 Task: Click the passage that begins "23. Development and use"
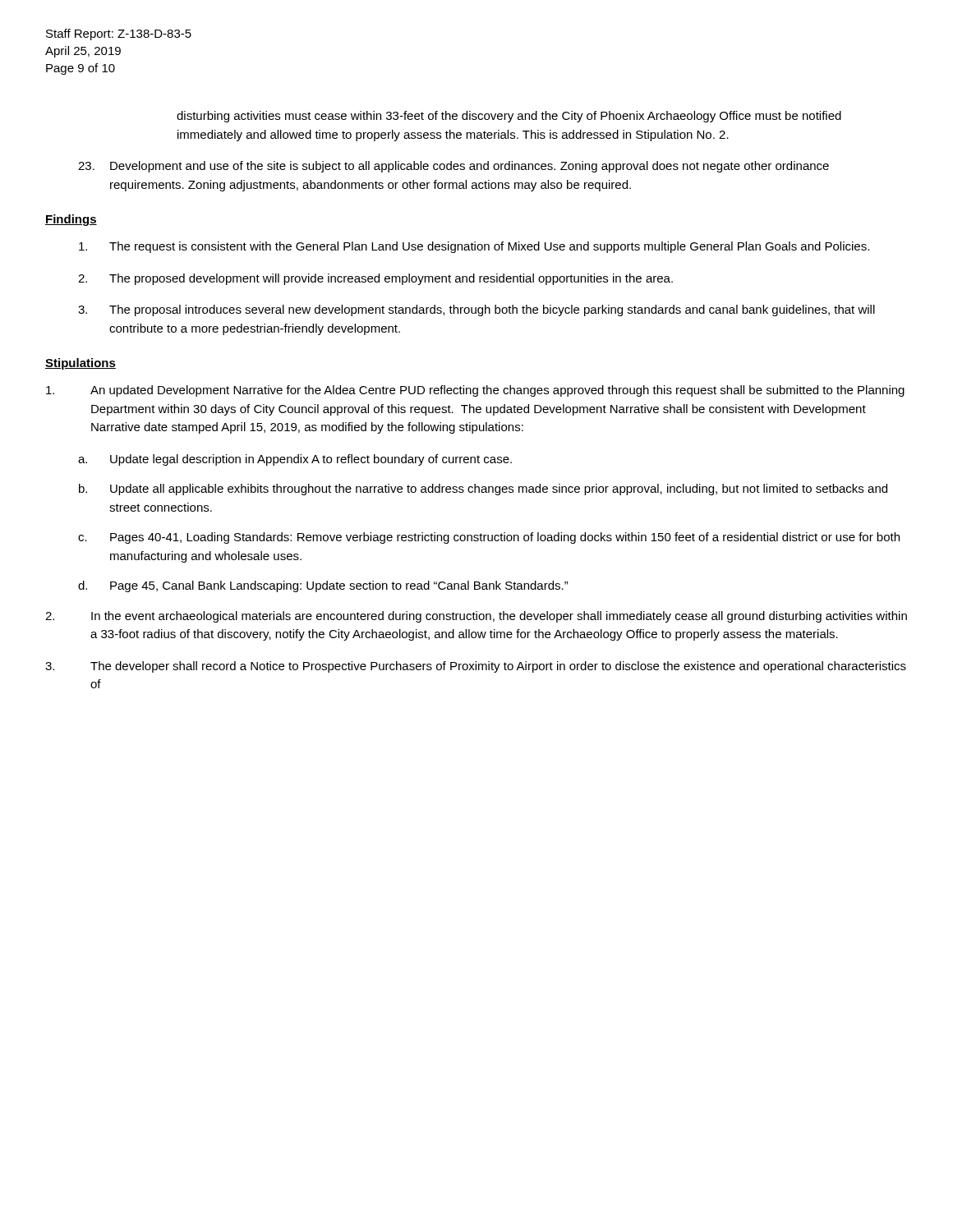[493, 175]
